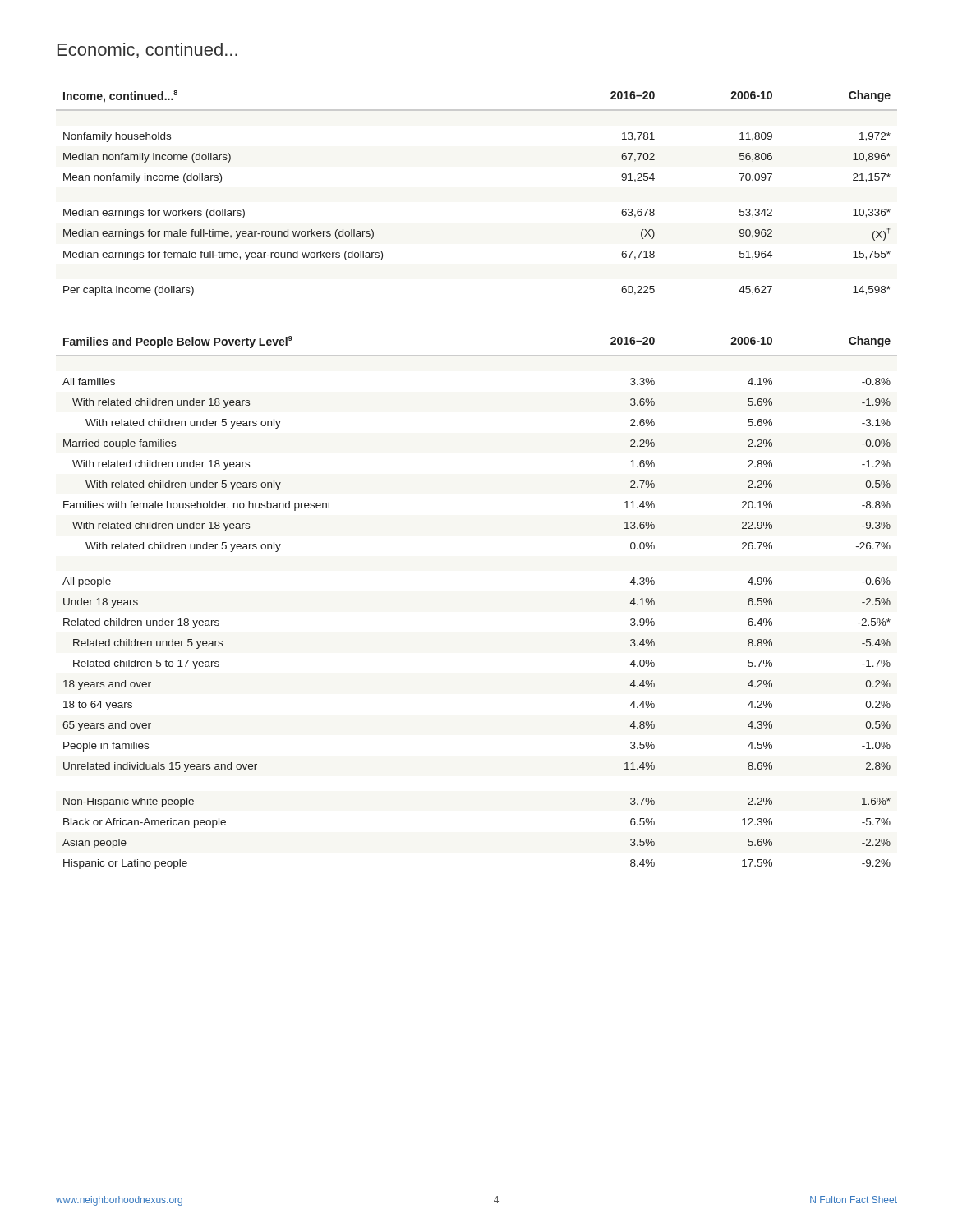
Task: Where does it say "Economic, continued..."?
Action: pos(147,50)
